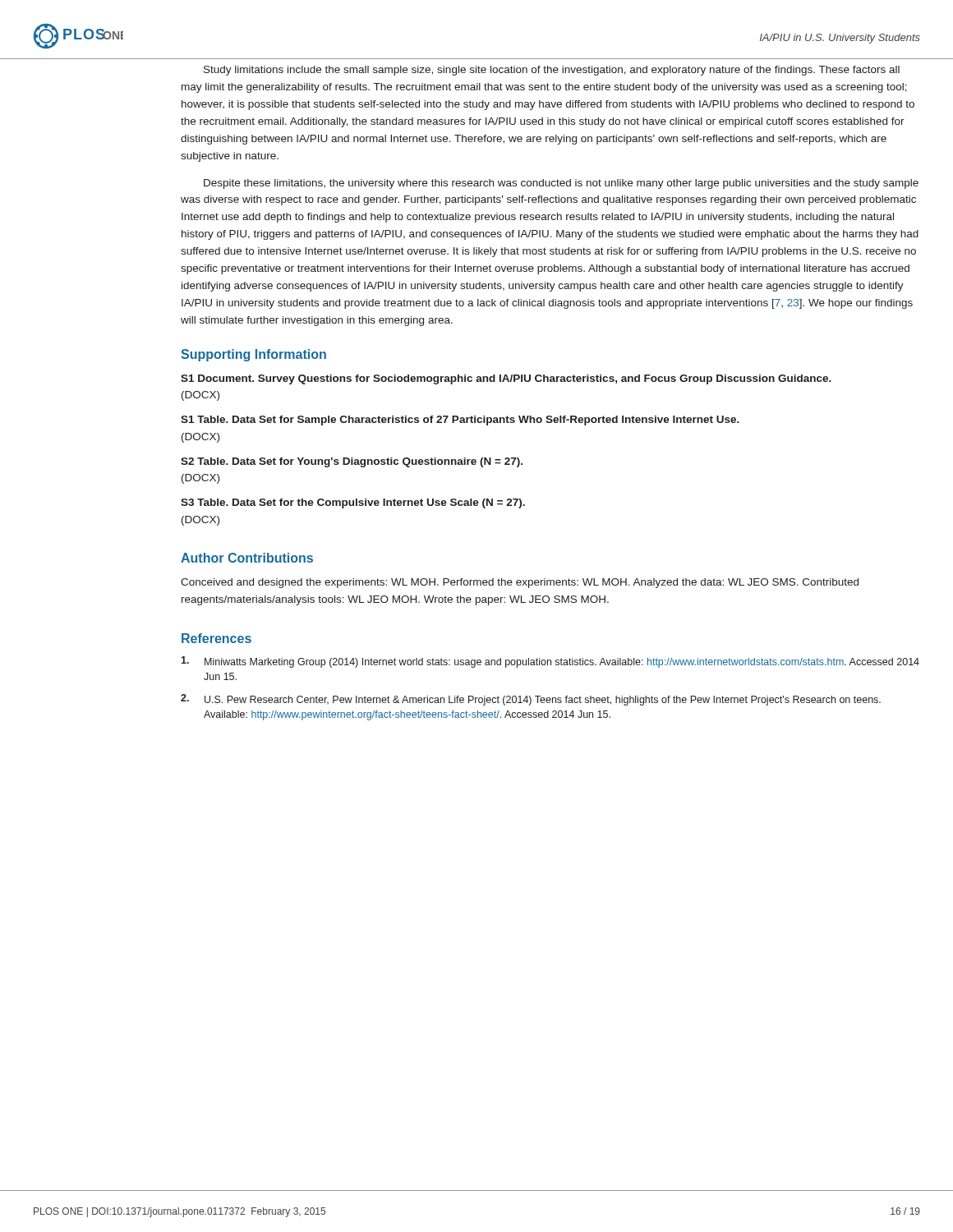The height and width of the screenshot is (1232, 953).
Task: Locate the section header that says "Author Contributions"
Action: pos(247,558)
